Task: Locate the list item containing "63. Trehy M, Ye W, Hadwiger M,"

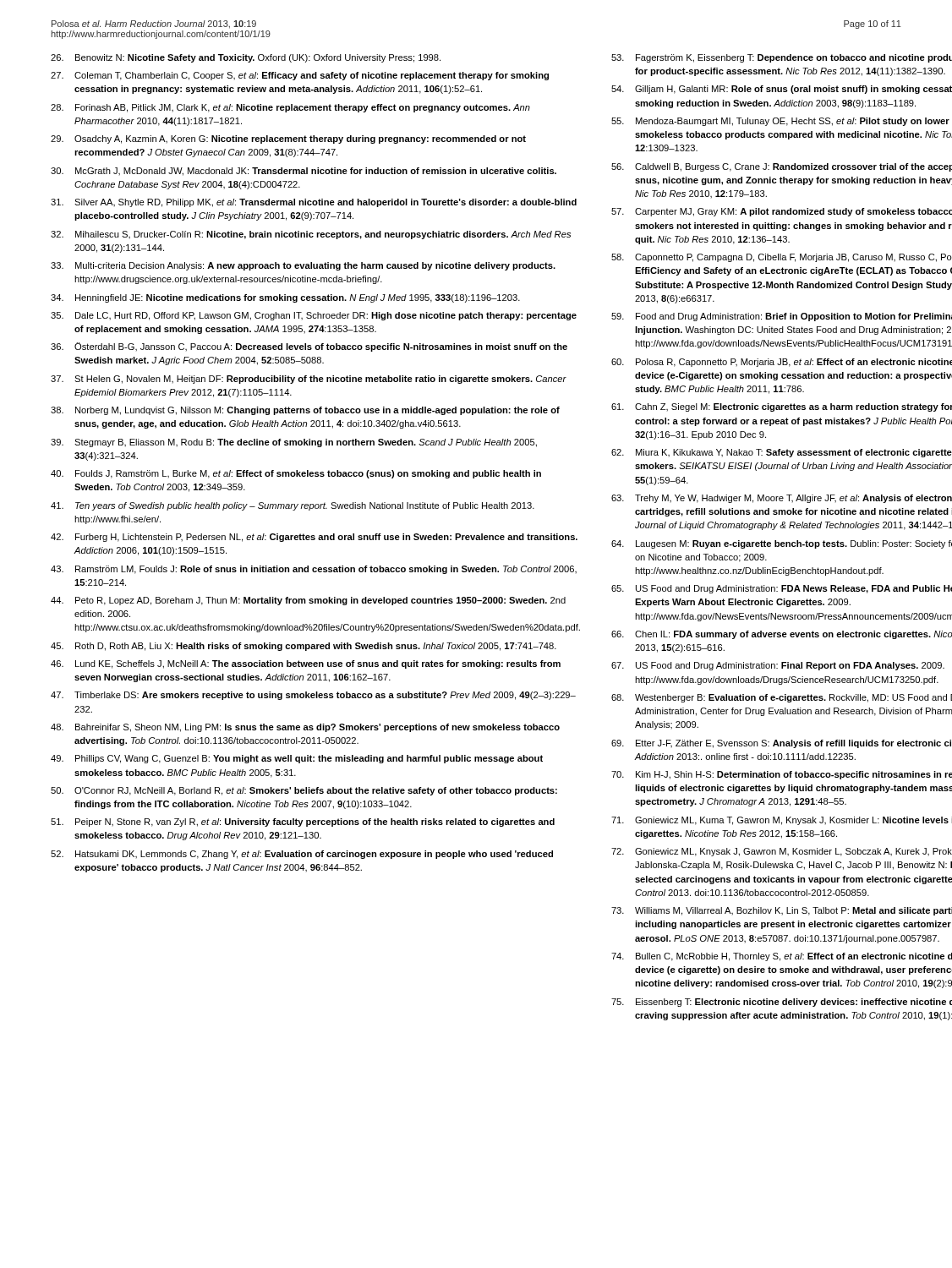Action: [x=782, y=512]
